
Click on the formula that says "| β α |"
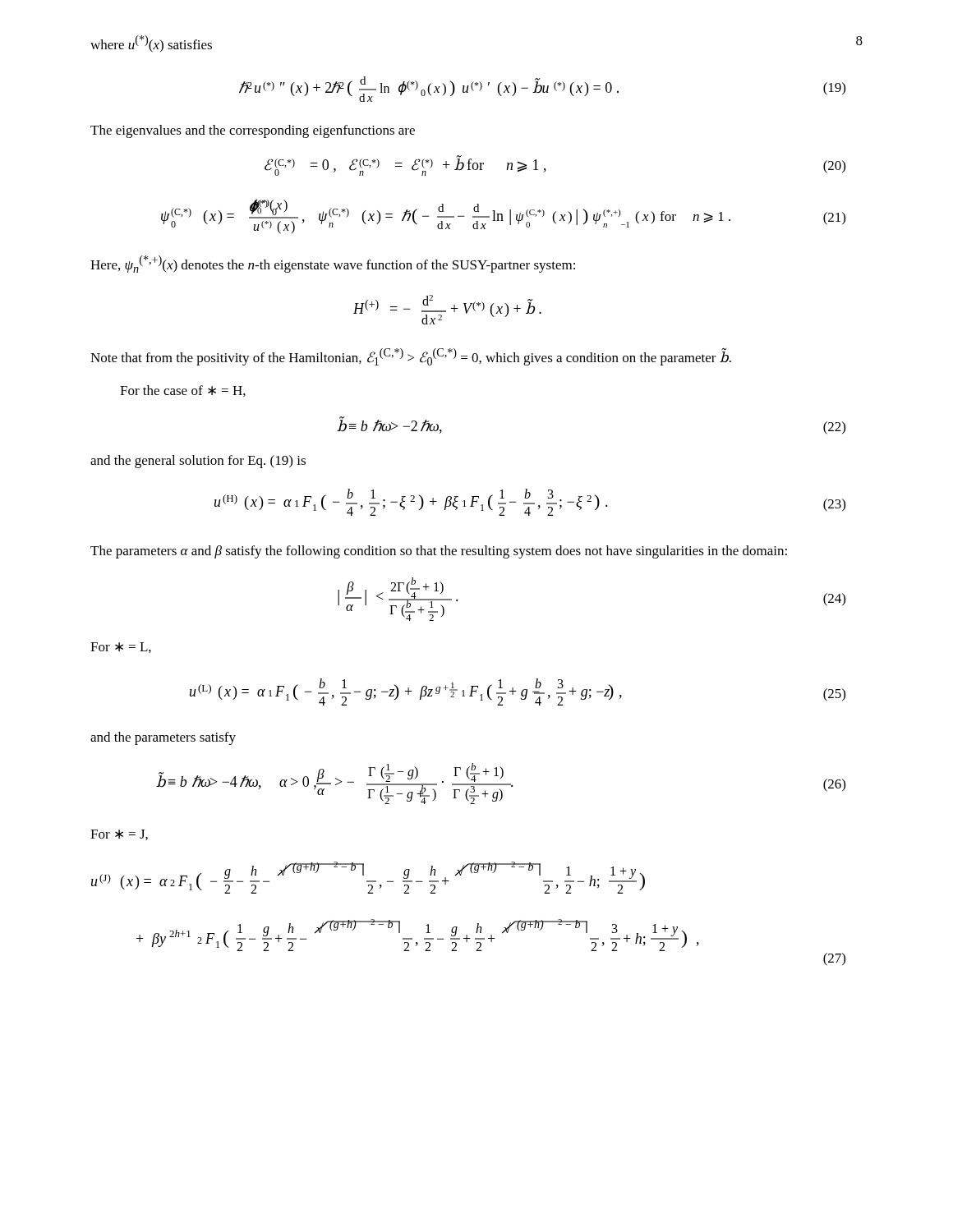(x=420, y=599)
